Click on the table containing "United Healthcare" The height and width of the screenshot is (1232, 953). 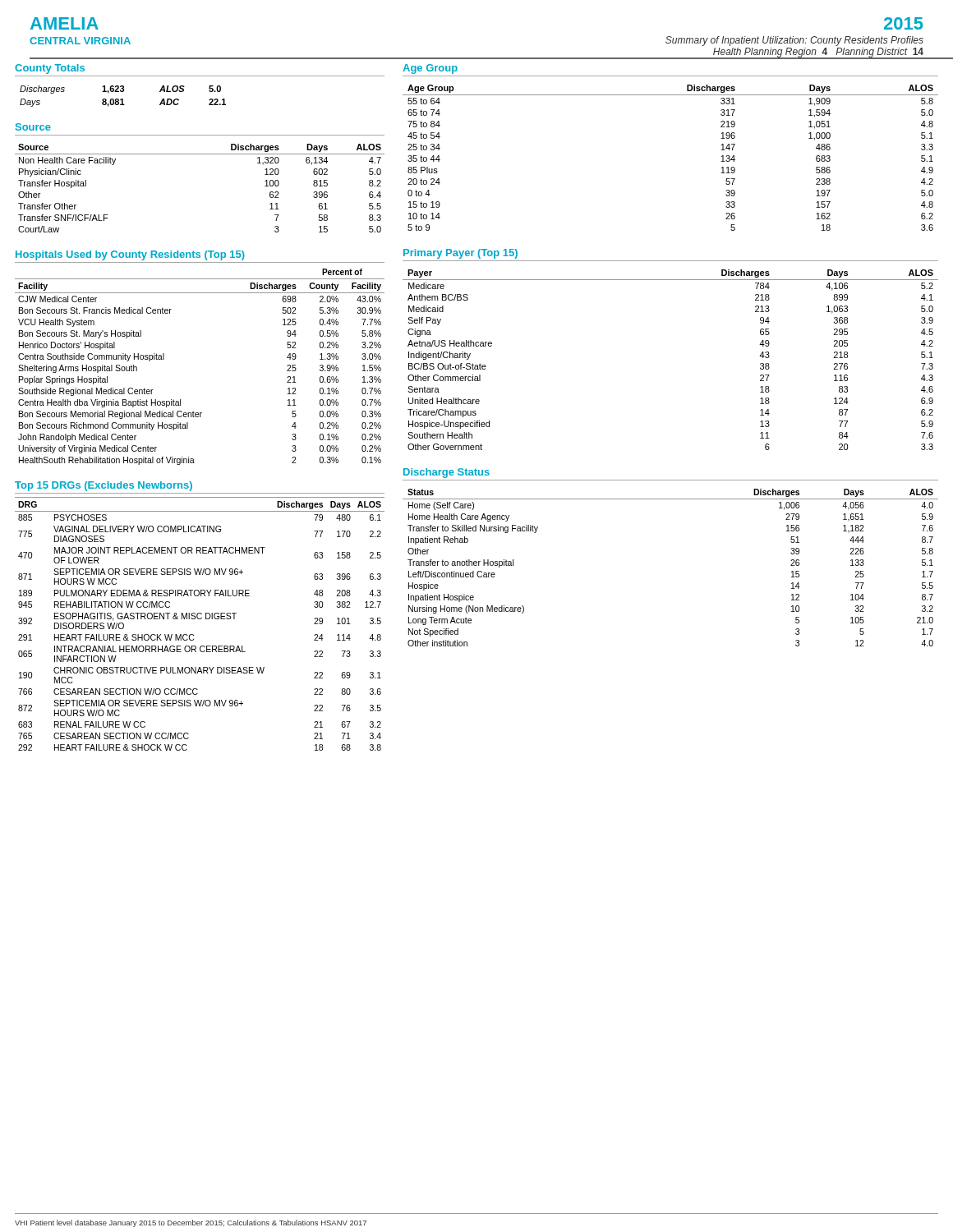coord(670,359)
